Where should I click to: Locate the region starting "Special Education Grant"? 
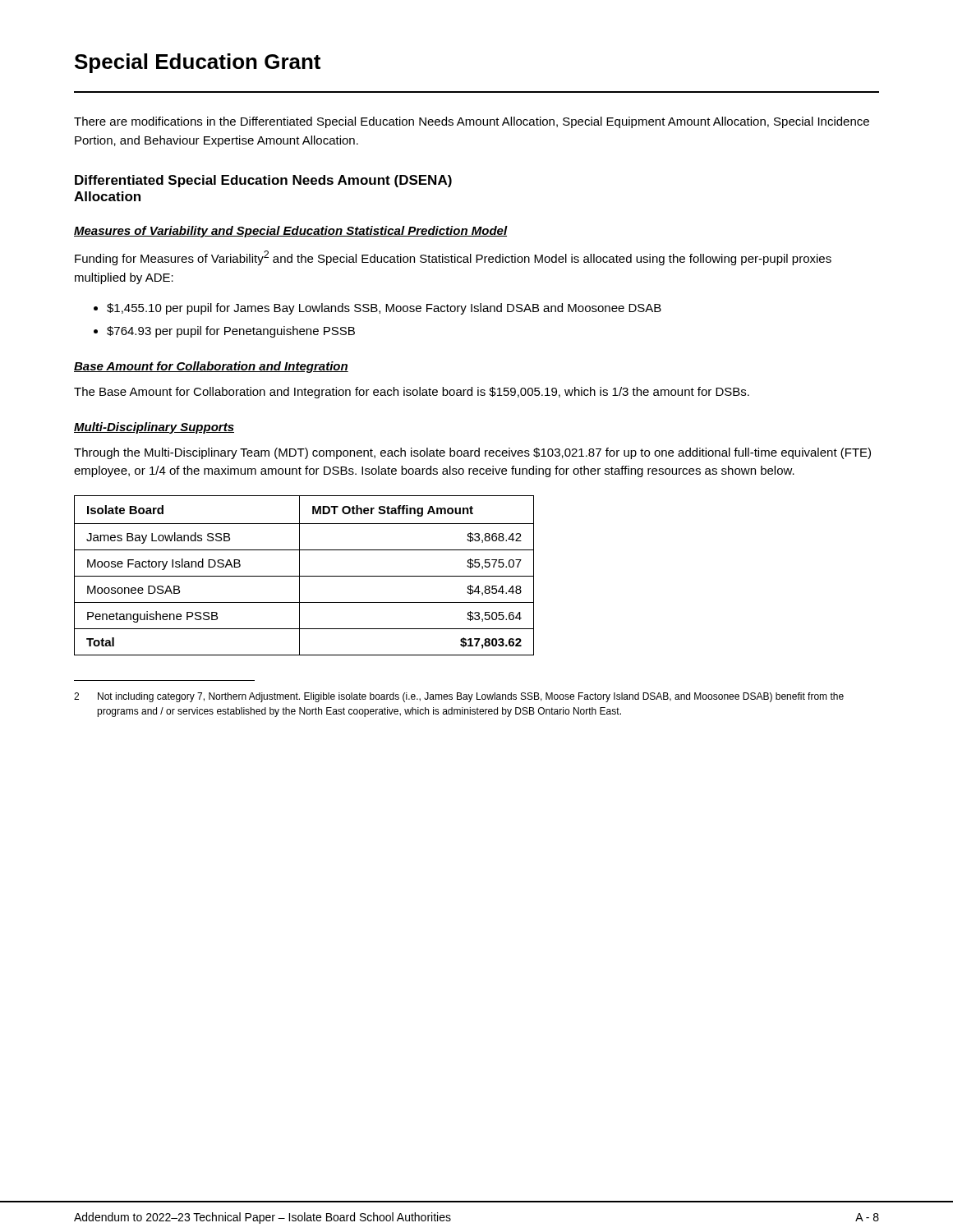pyautogui.click(x=198, y=63)
